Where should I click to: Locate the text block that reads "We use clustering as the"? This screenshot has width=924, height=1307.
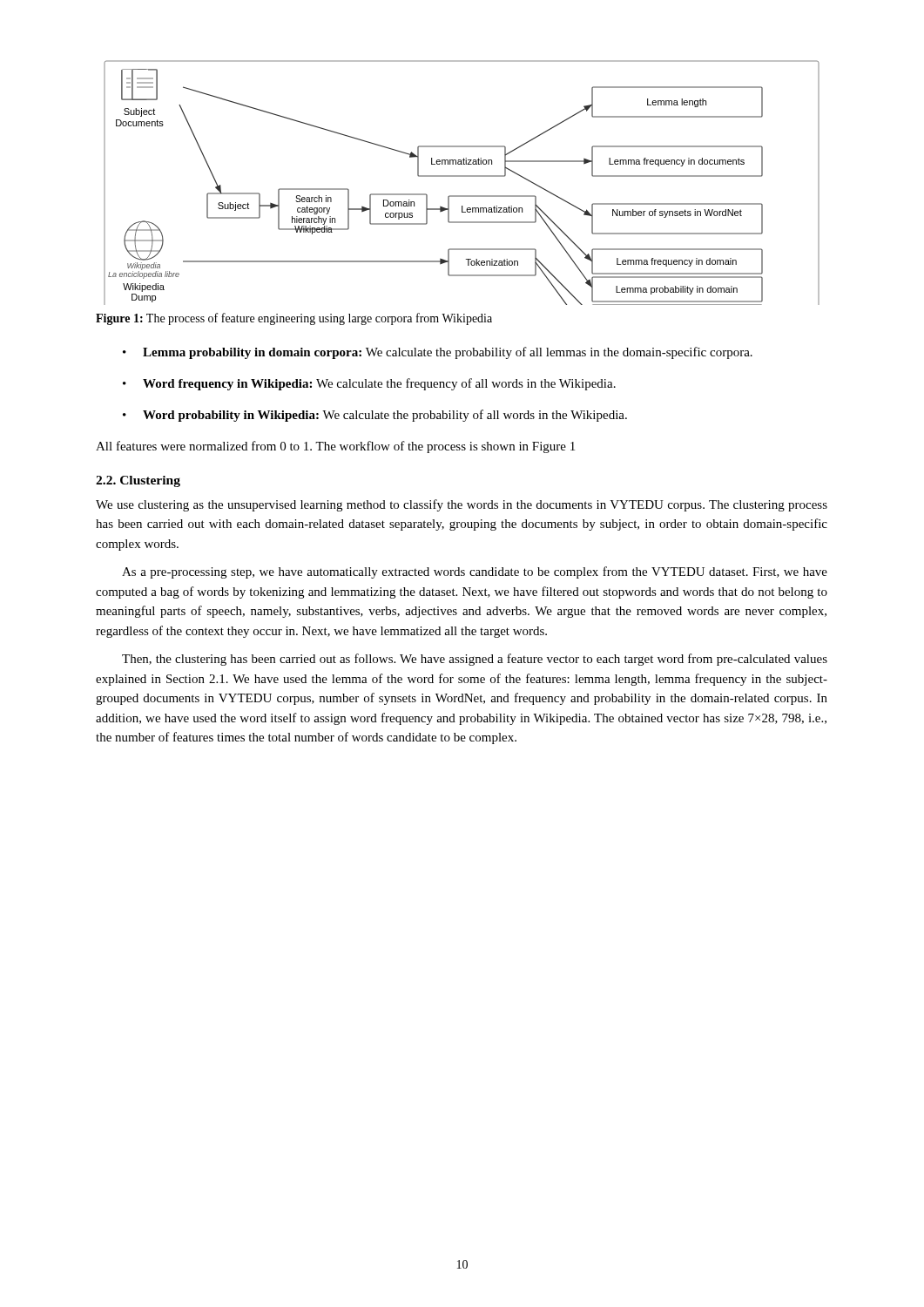(x=462, y=621)
